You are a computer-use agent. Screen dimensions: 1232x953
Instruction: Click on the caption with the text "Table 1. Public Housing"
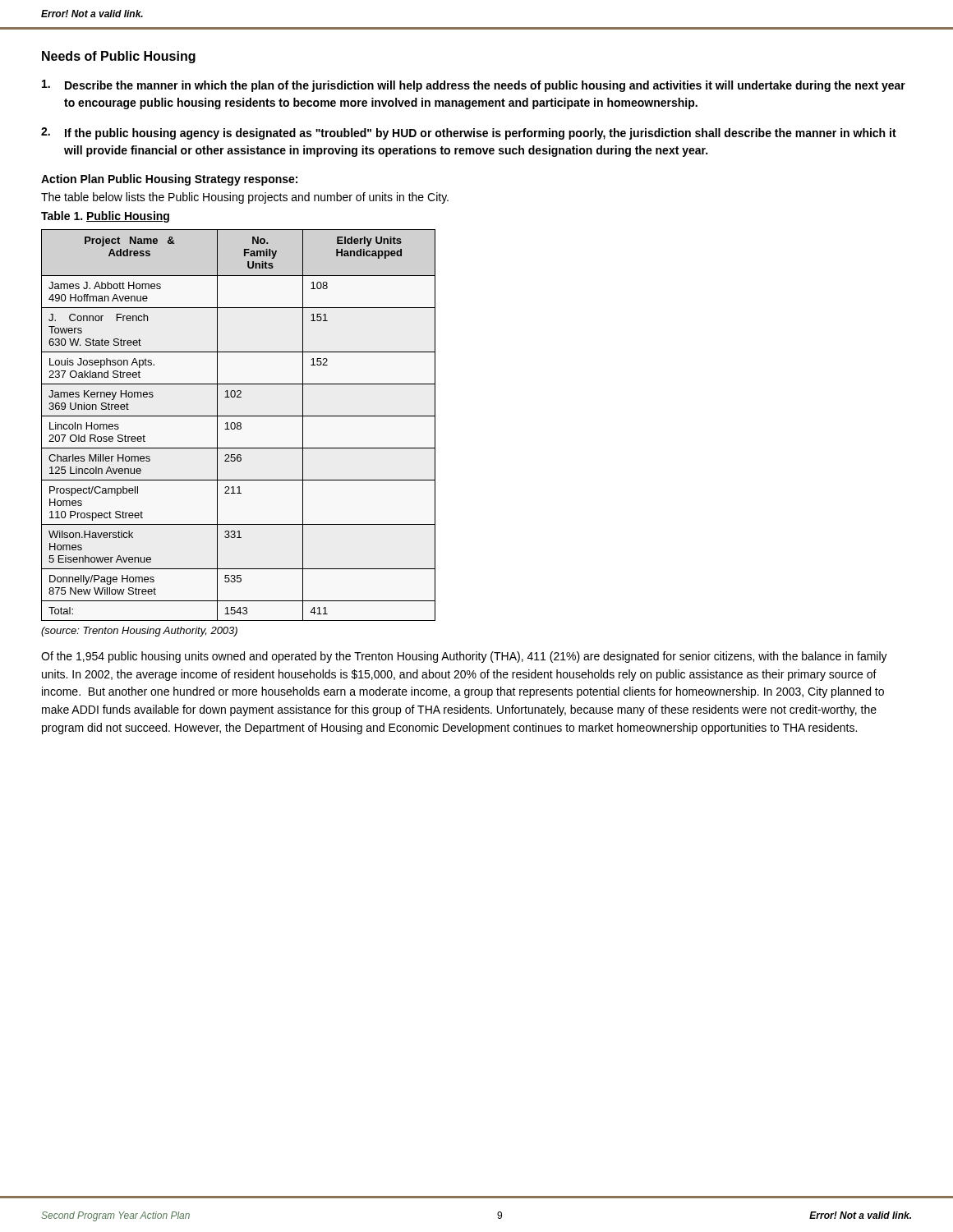pyautogui.click(x=105, y=216)
